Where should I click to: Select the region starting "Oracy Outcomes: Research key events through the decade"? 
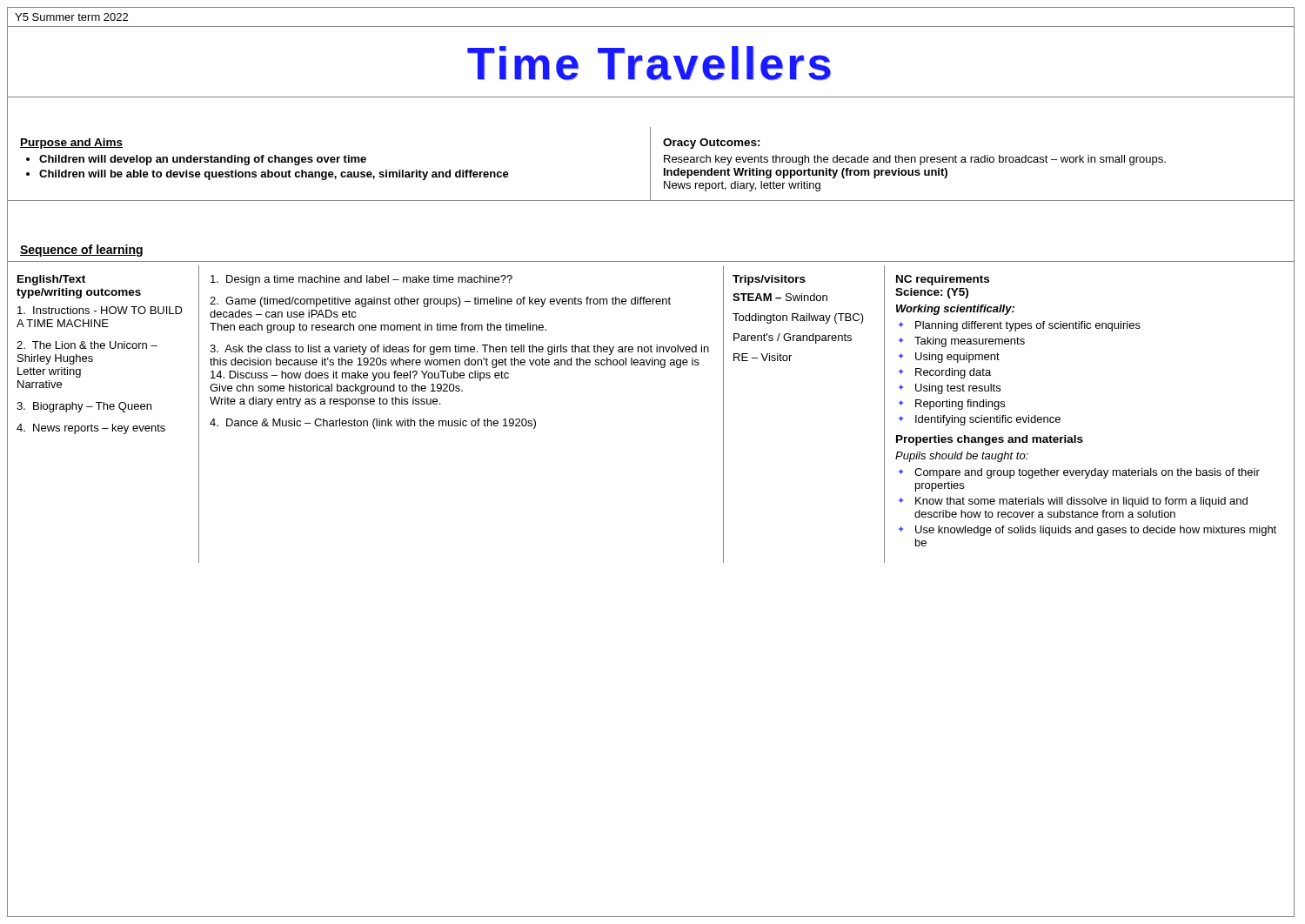click(x=972, y=164)
